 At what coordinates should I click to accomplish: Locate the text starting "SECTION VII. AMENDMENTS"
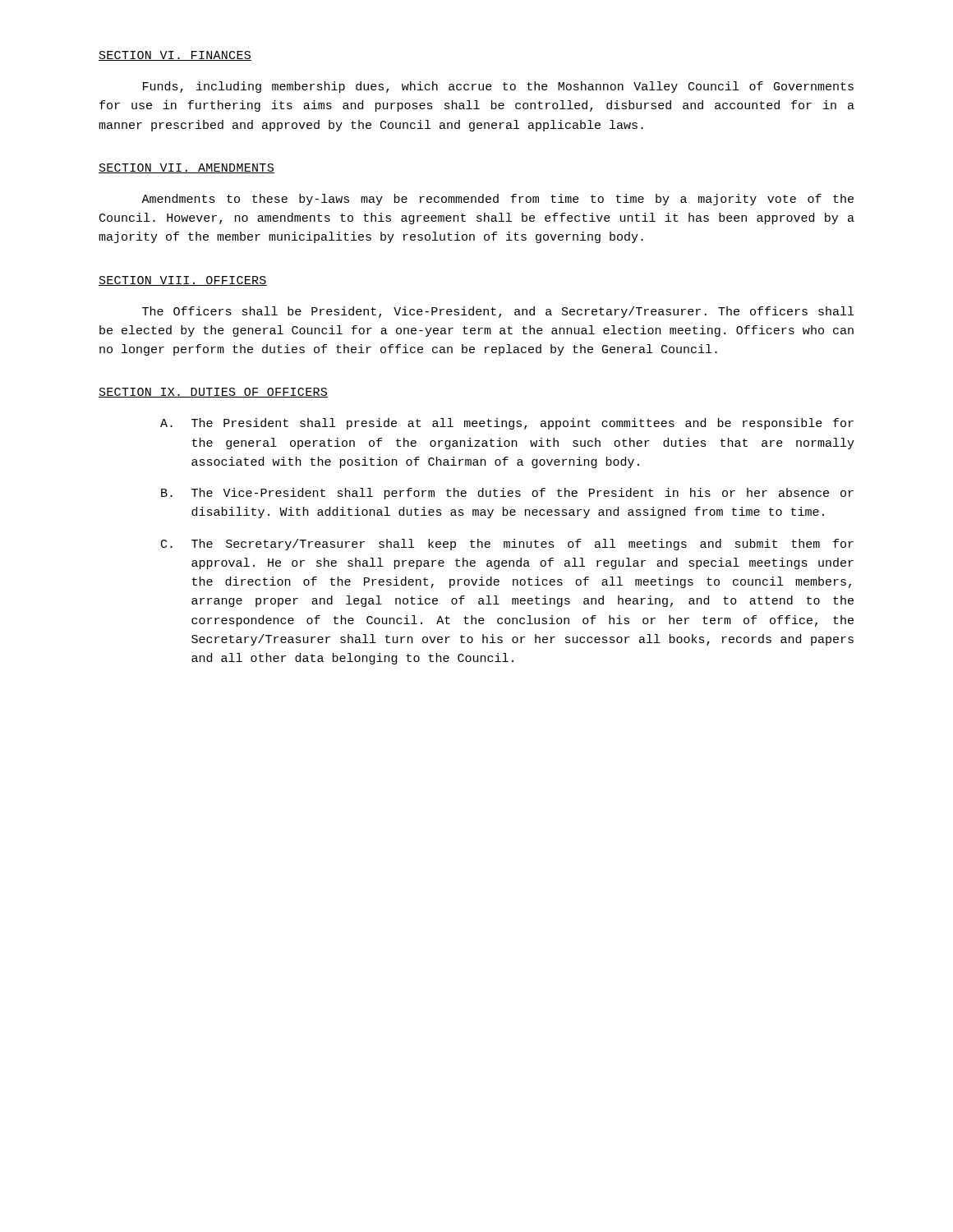click(x=186, y=168)
